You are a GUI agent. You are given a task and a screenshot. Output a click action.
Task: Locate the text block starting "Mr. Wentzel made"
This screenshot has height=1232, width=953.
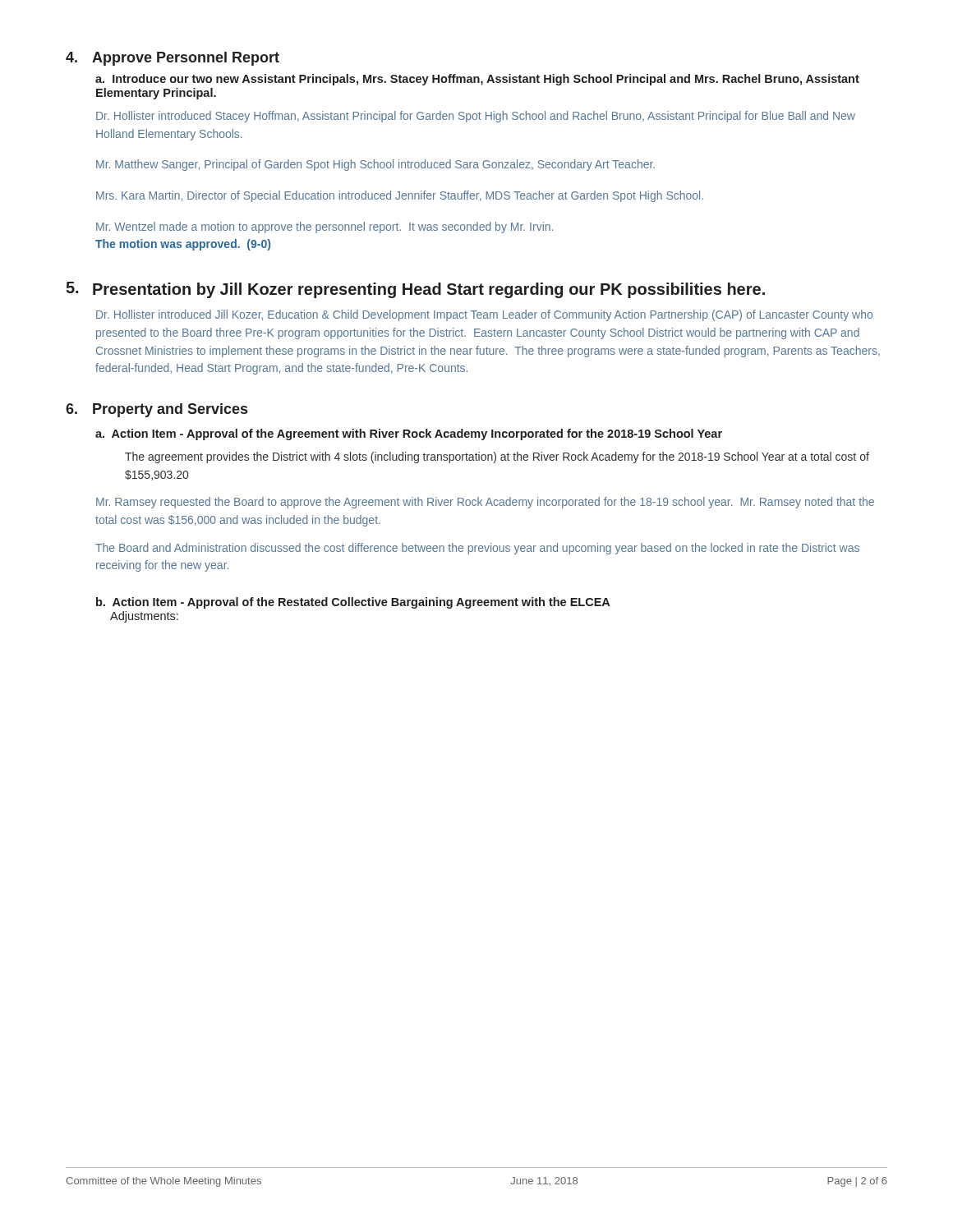325,235
